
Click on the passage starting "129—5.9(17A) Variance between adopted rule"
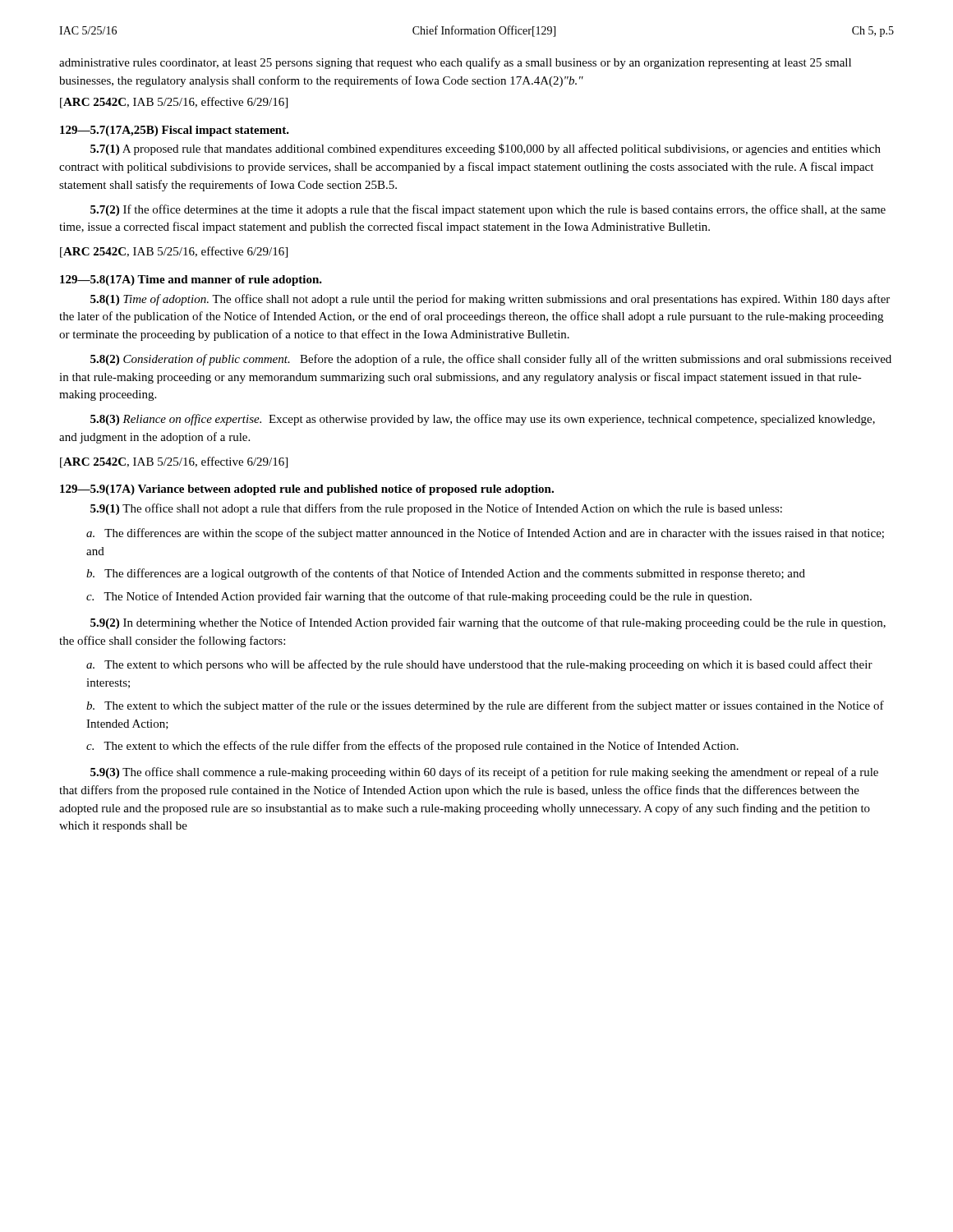307,489
